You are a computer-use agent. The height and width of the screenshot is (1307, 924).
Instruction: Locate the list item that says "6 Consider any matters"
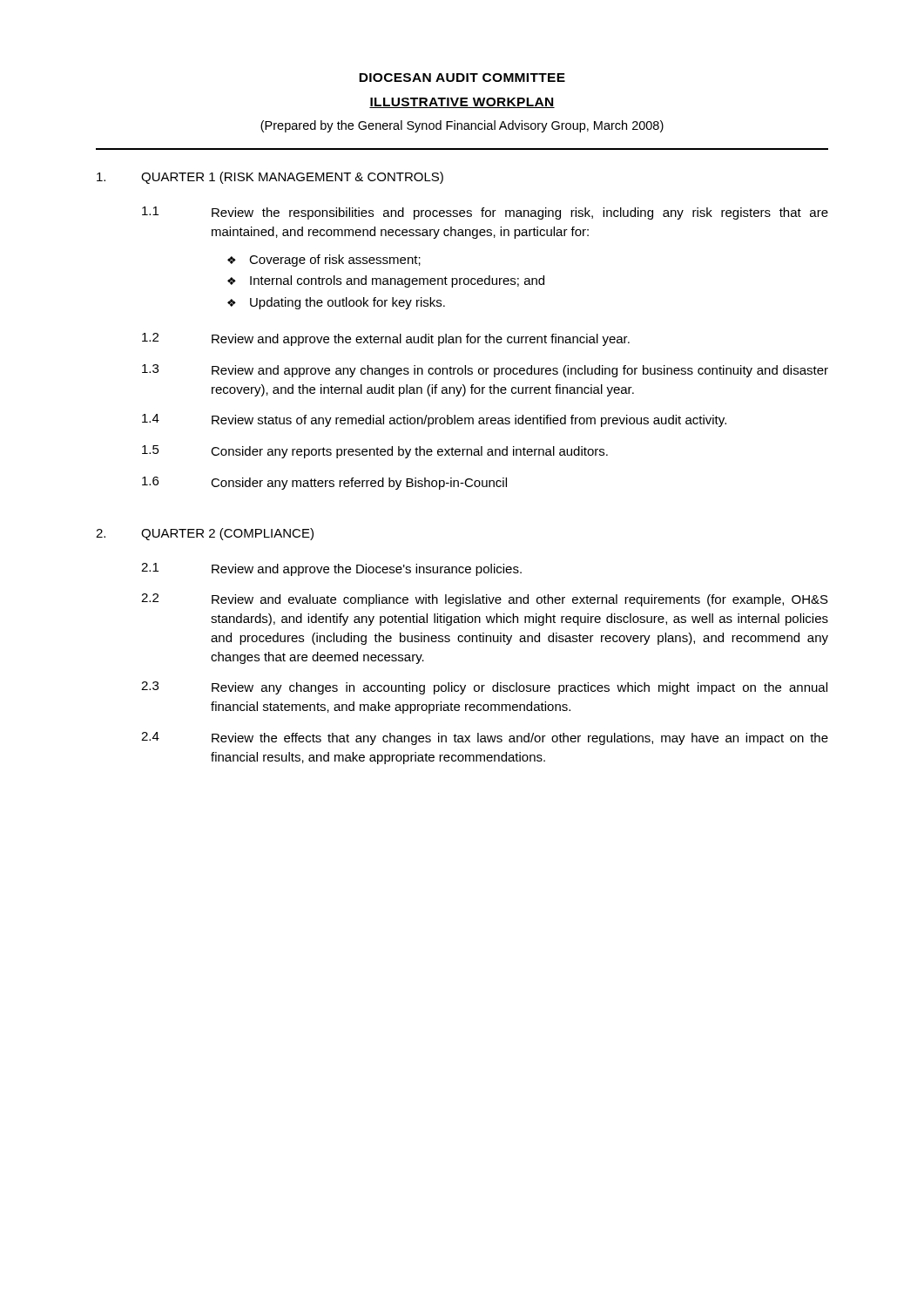tap(462, 482)
